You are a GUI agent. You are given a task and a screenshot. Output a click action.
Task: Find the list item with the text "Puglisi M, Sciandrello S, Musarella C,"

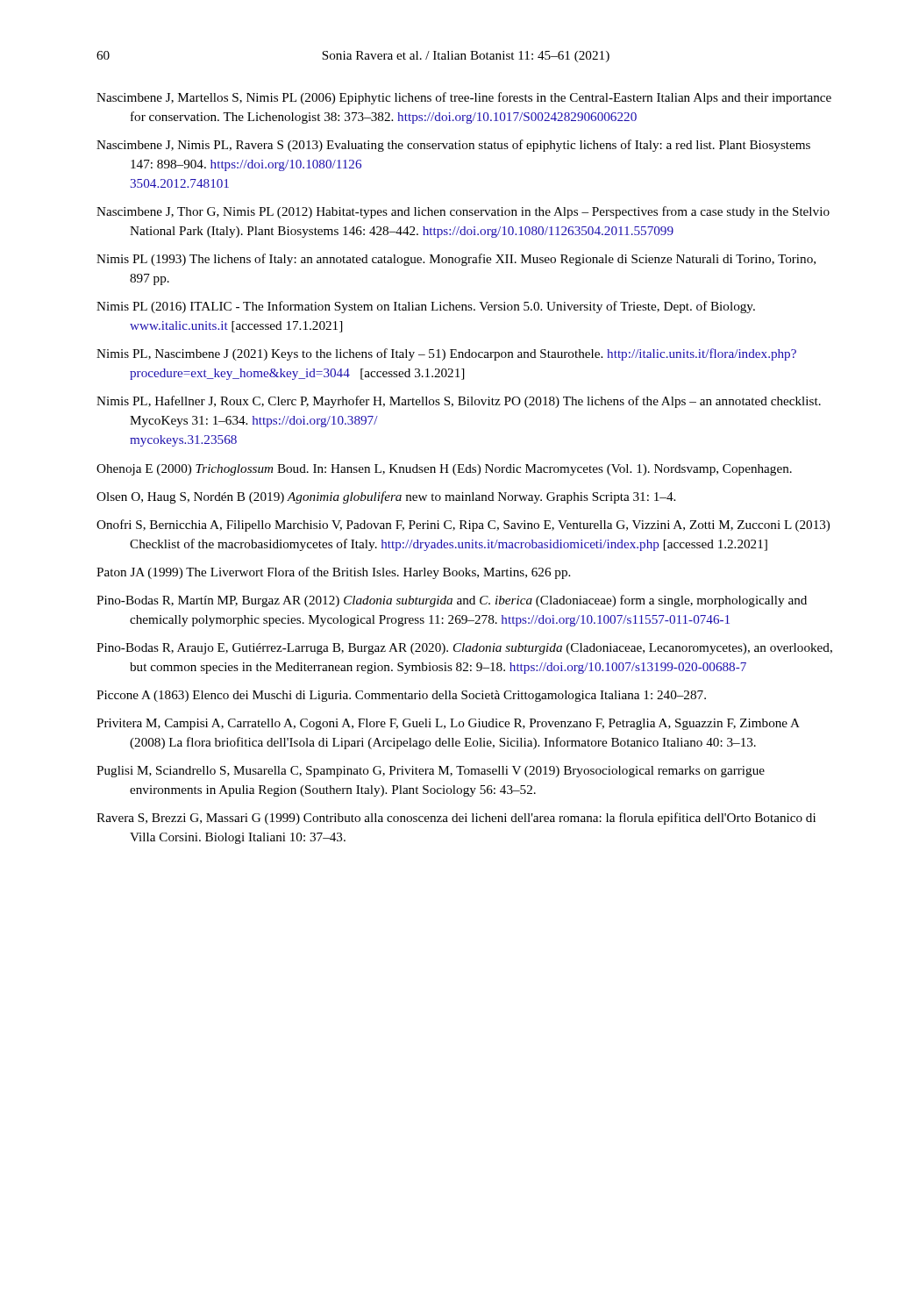[x=431, y=779]
